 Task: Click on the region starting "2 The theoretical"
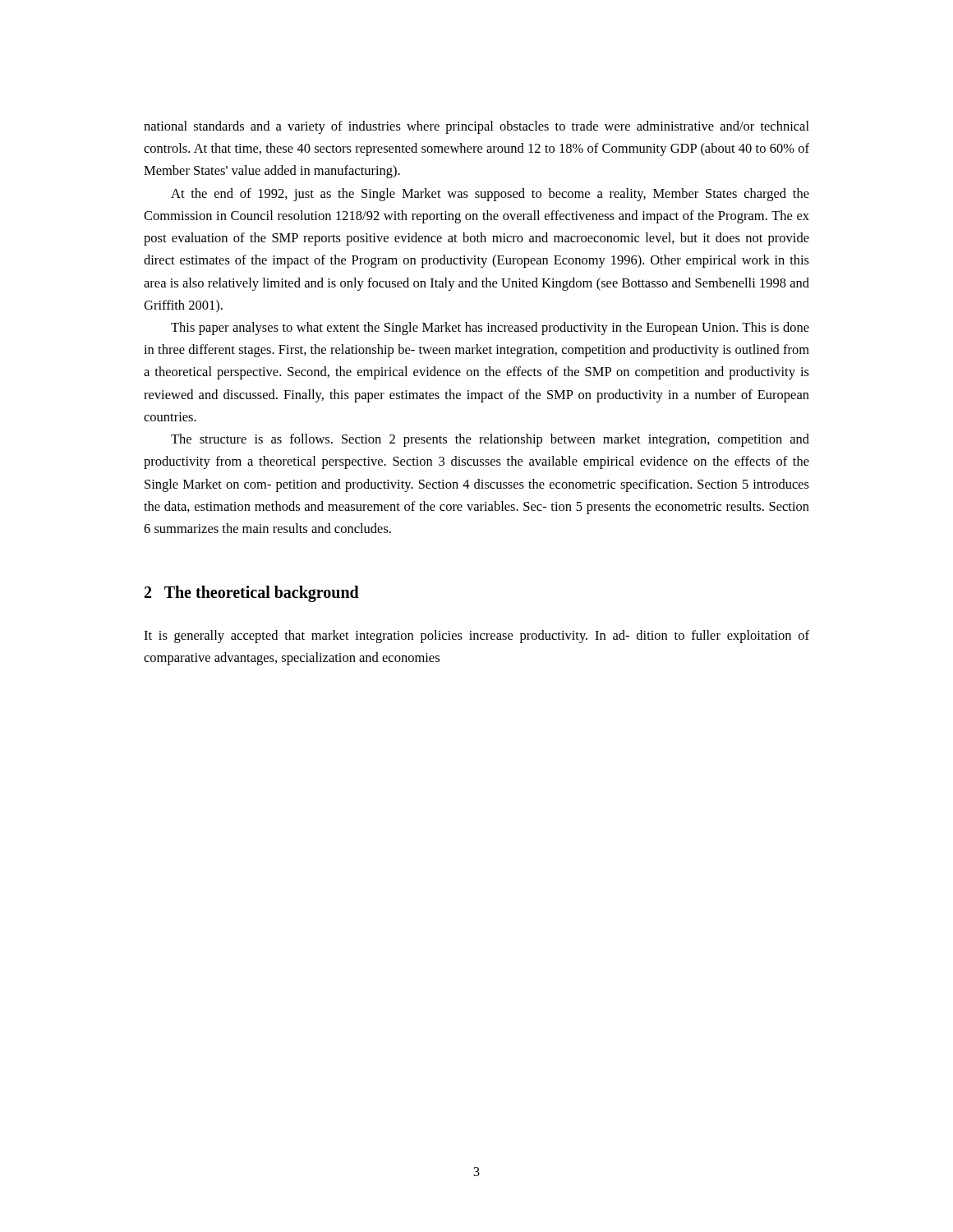[251, 592]
